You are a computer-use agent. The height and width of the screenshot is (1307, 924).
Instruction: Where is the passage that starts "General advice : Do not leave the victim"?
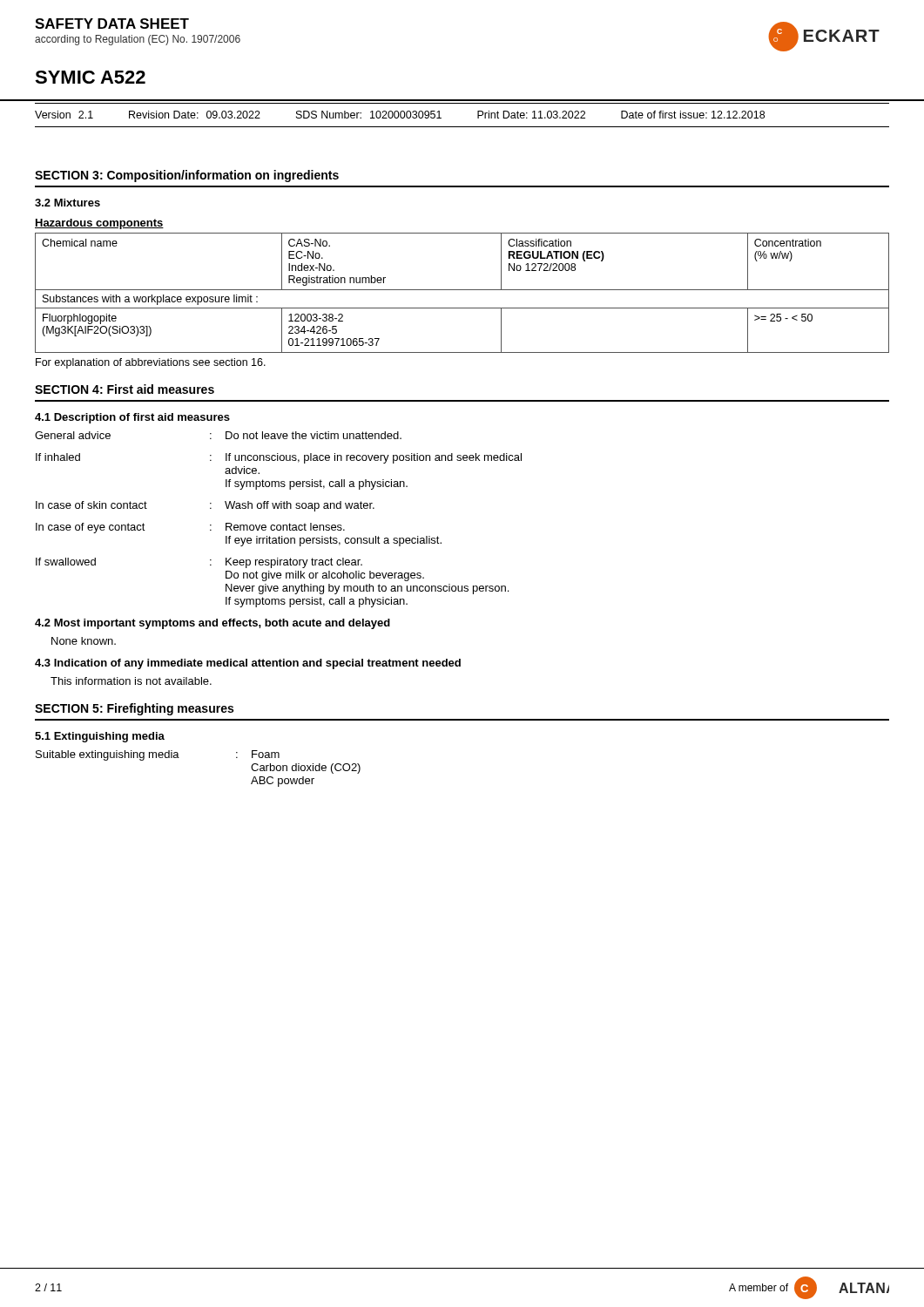pyautogui.click(x=71, y=435)
